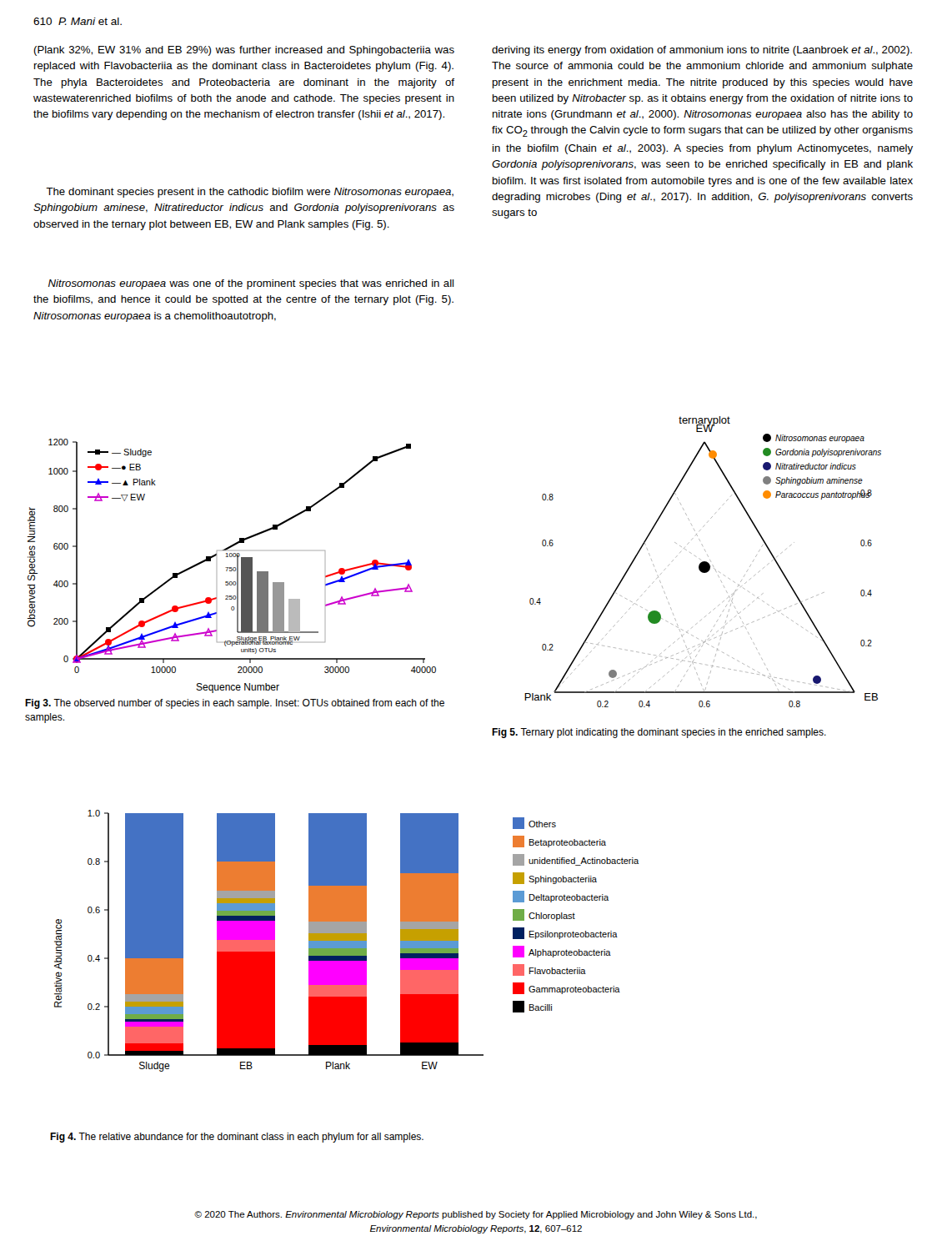Click on the text starting "Fig 3. The observed number"
The height and width of the screenshot is (1251, 952).
235,710
